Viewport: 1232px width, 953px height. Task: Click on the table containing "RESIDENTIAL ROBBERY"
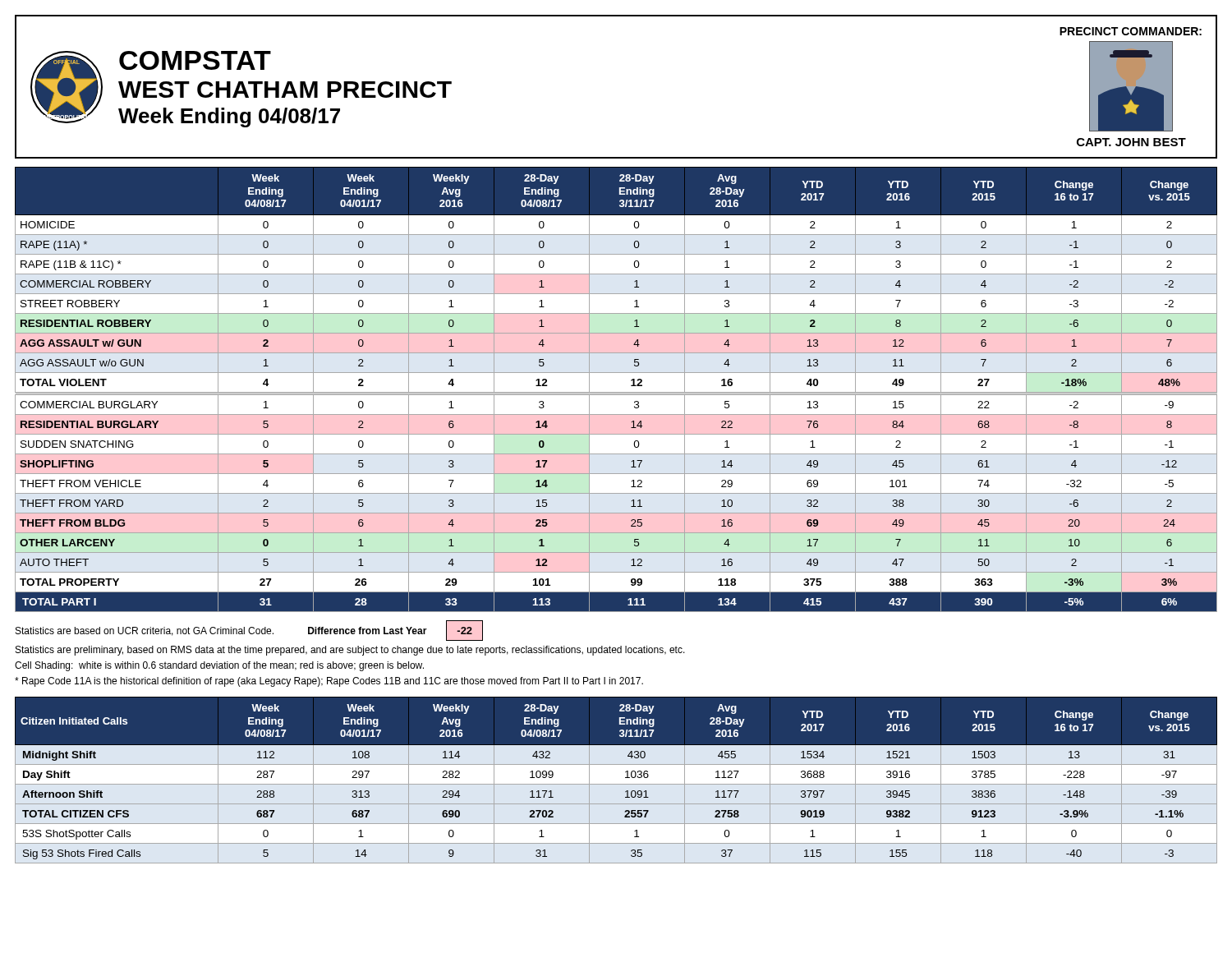616,389
